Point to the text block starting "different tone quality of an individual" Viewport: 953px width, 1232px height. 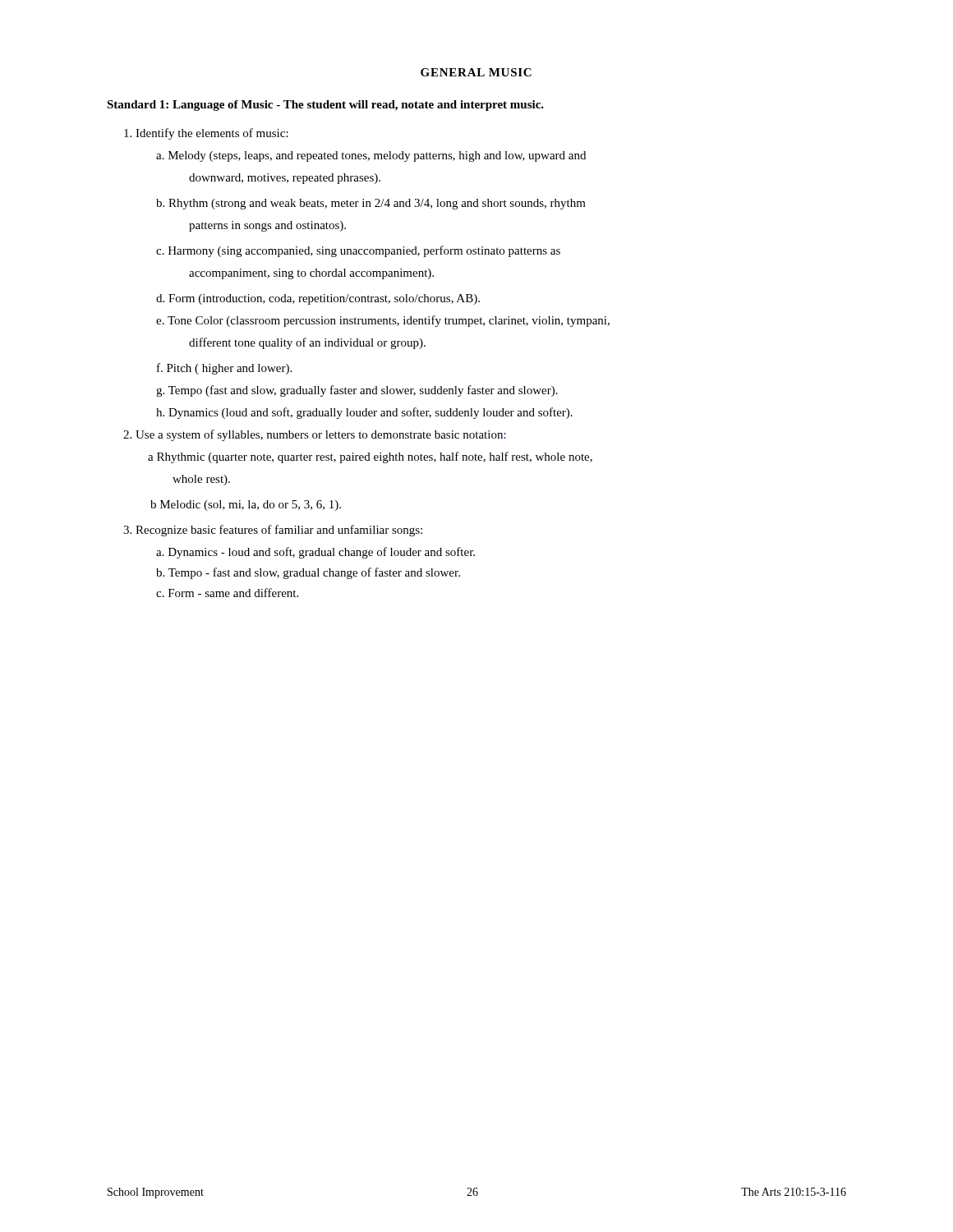point(308,342)
